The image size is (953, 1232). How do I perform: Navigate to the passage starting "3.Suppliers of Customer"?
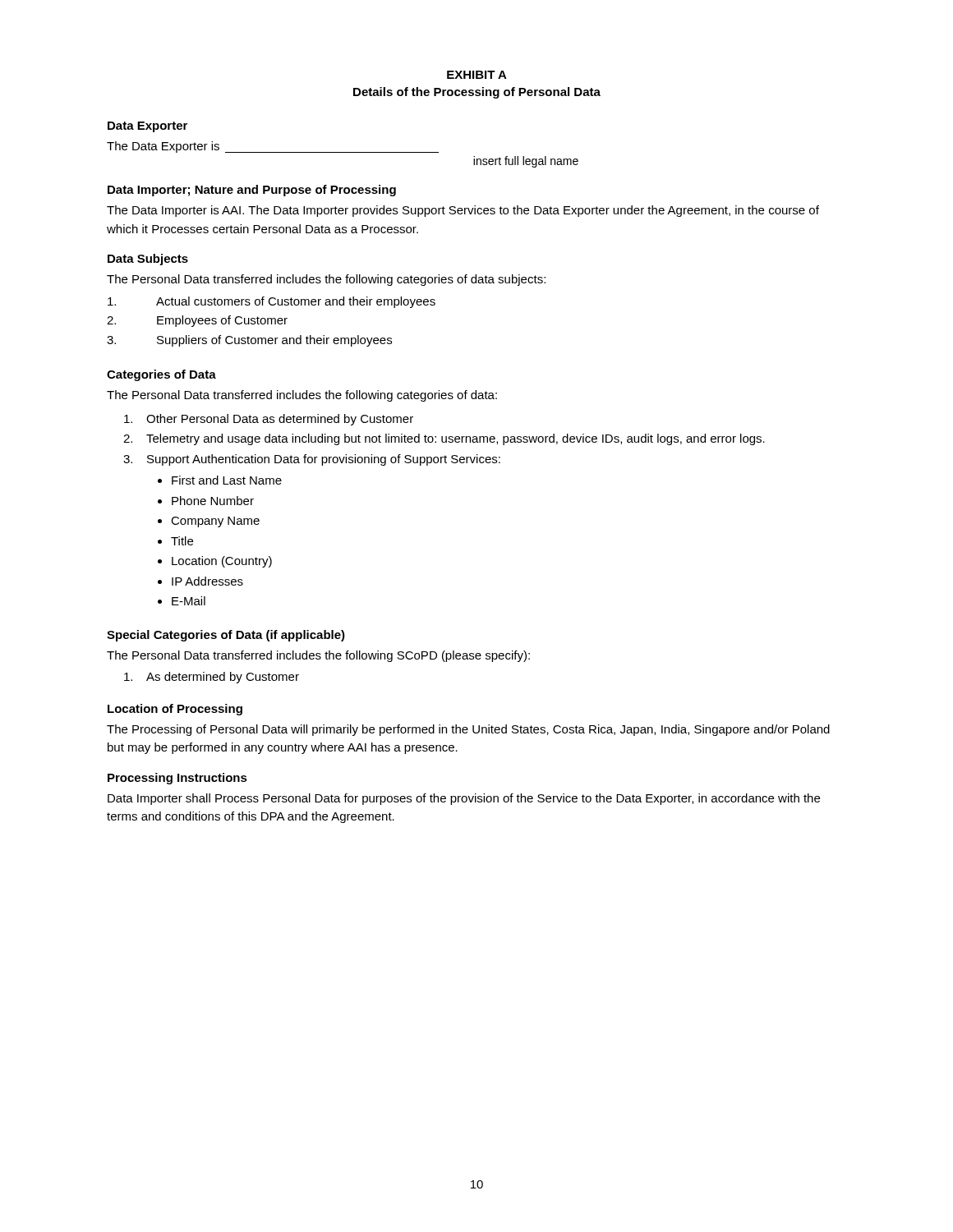point(250,340)
